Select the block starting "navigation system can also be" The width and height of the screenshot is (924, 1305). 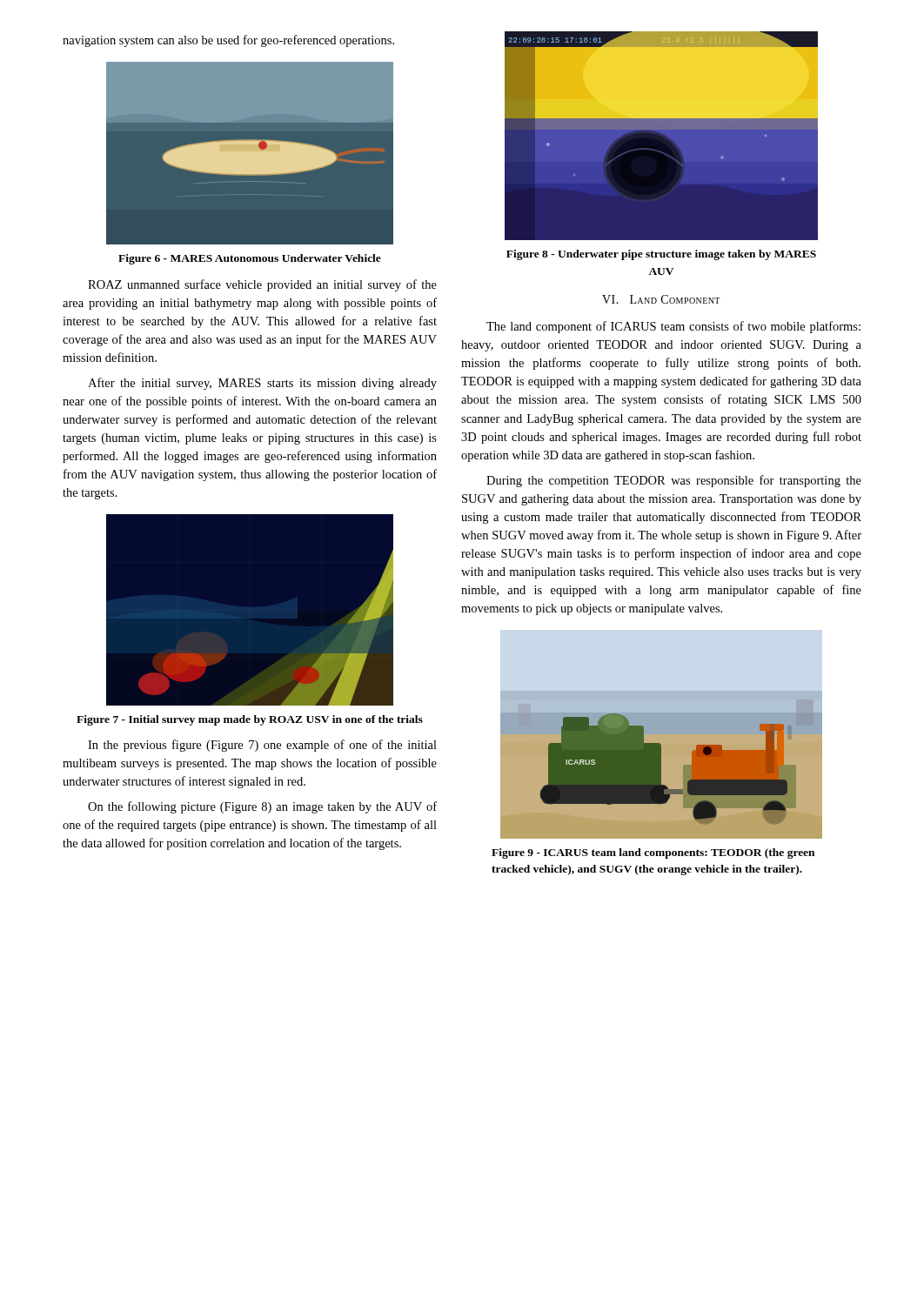(250, 40)
